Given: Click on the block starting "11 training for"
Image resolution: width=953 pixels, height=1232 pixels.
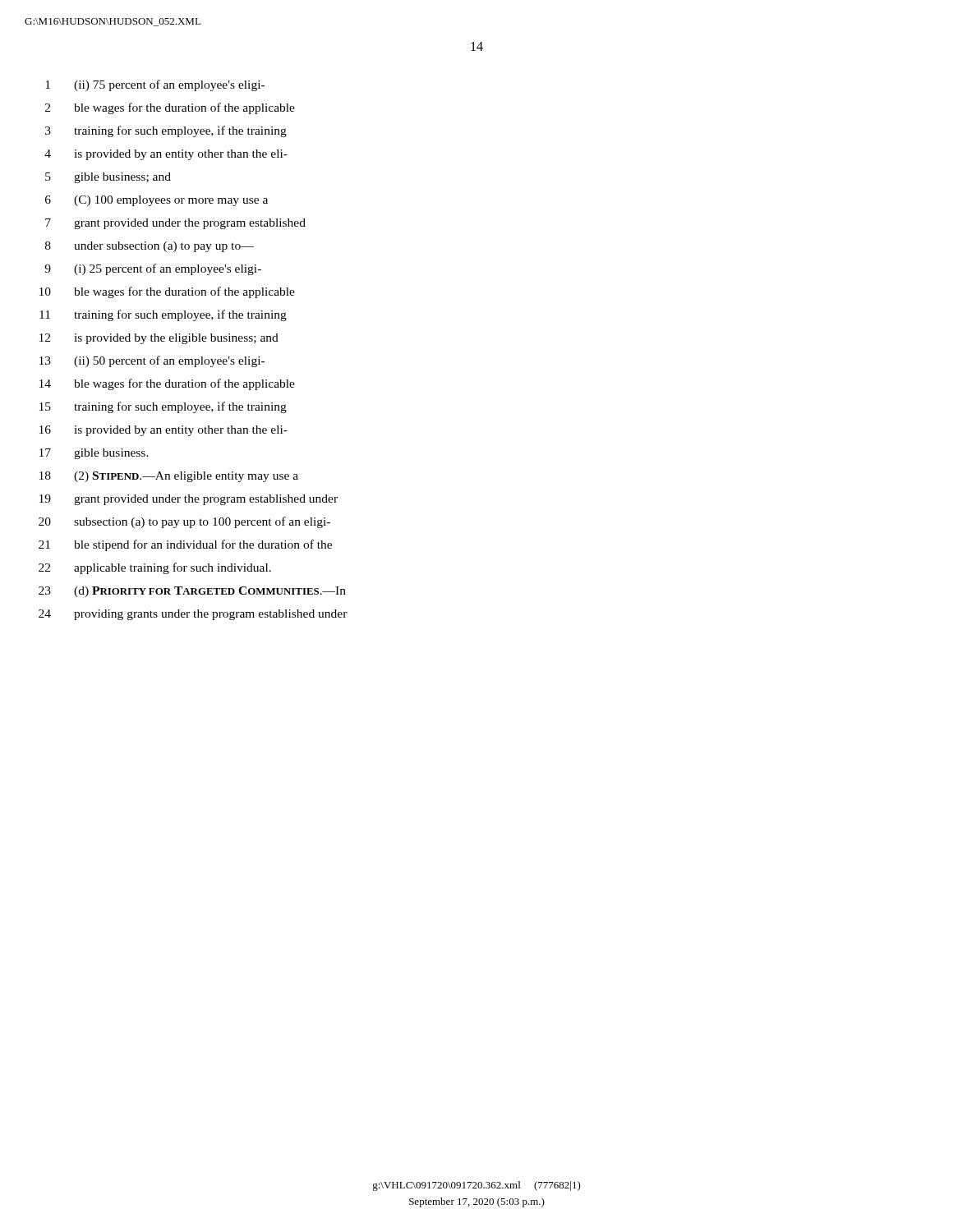Looking at the screenshot, I should (x=163, y=315).
